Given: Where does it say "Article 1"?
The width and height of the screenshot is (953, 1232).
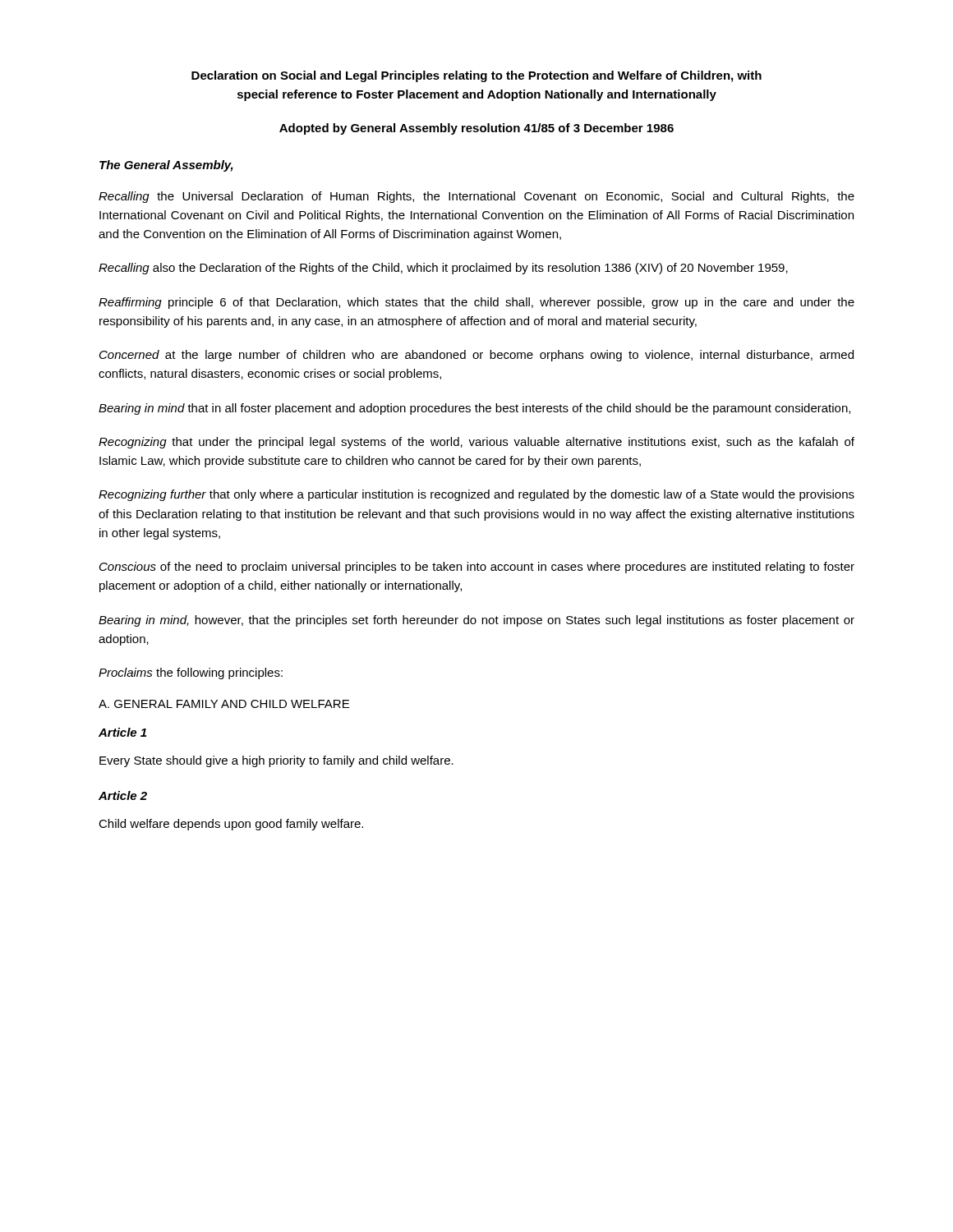Looking at the screenshot, I should point(123,732).
